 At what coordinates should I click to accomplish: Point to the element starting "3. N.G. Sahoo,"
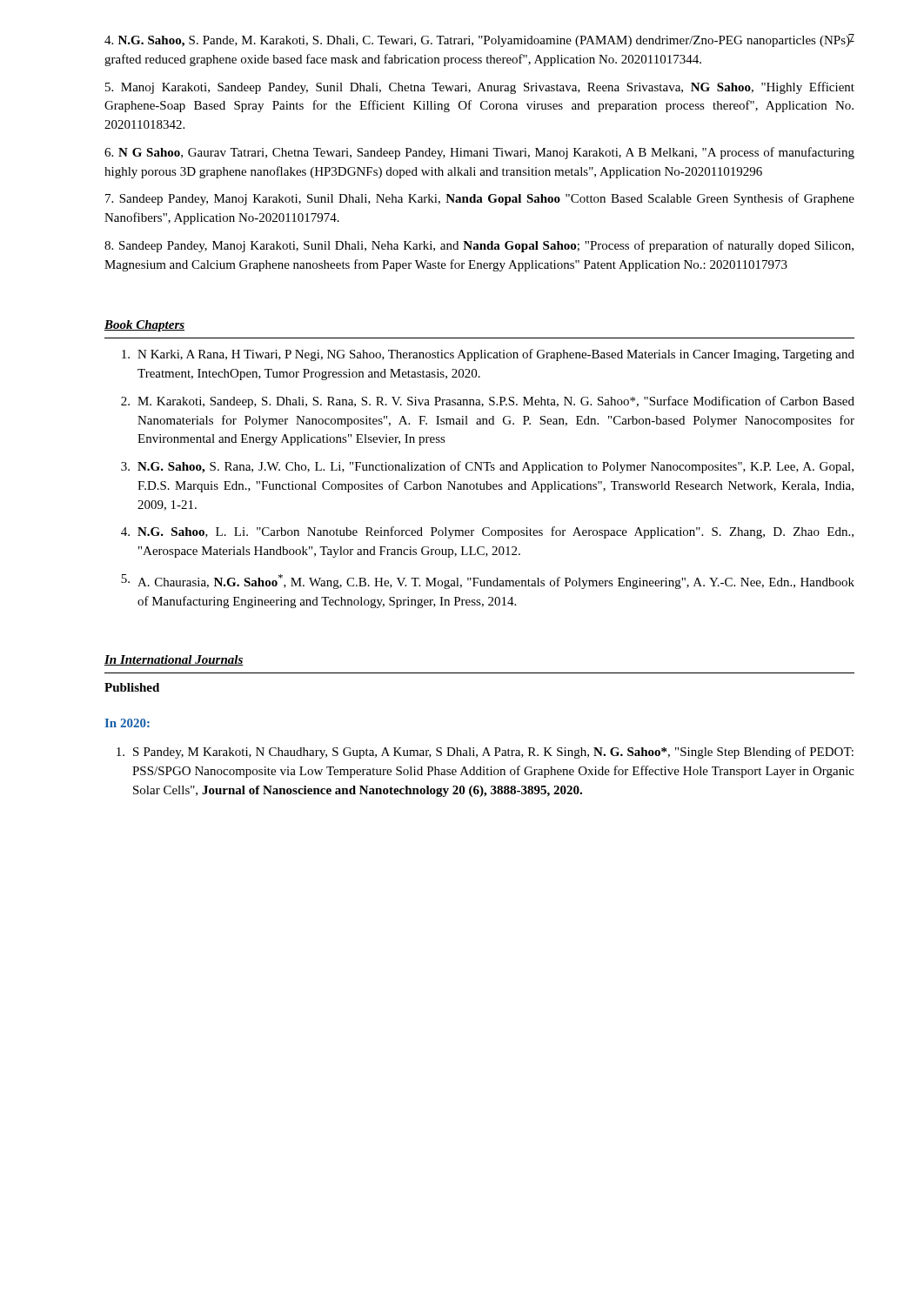479,486
